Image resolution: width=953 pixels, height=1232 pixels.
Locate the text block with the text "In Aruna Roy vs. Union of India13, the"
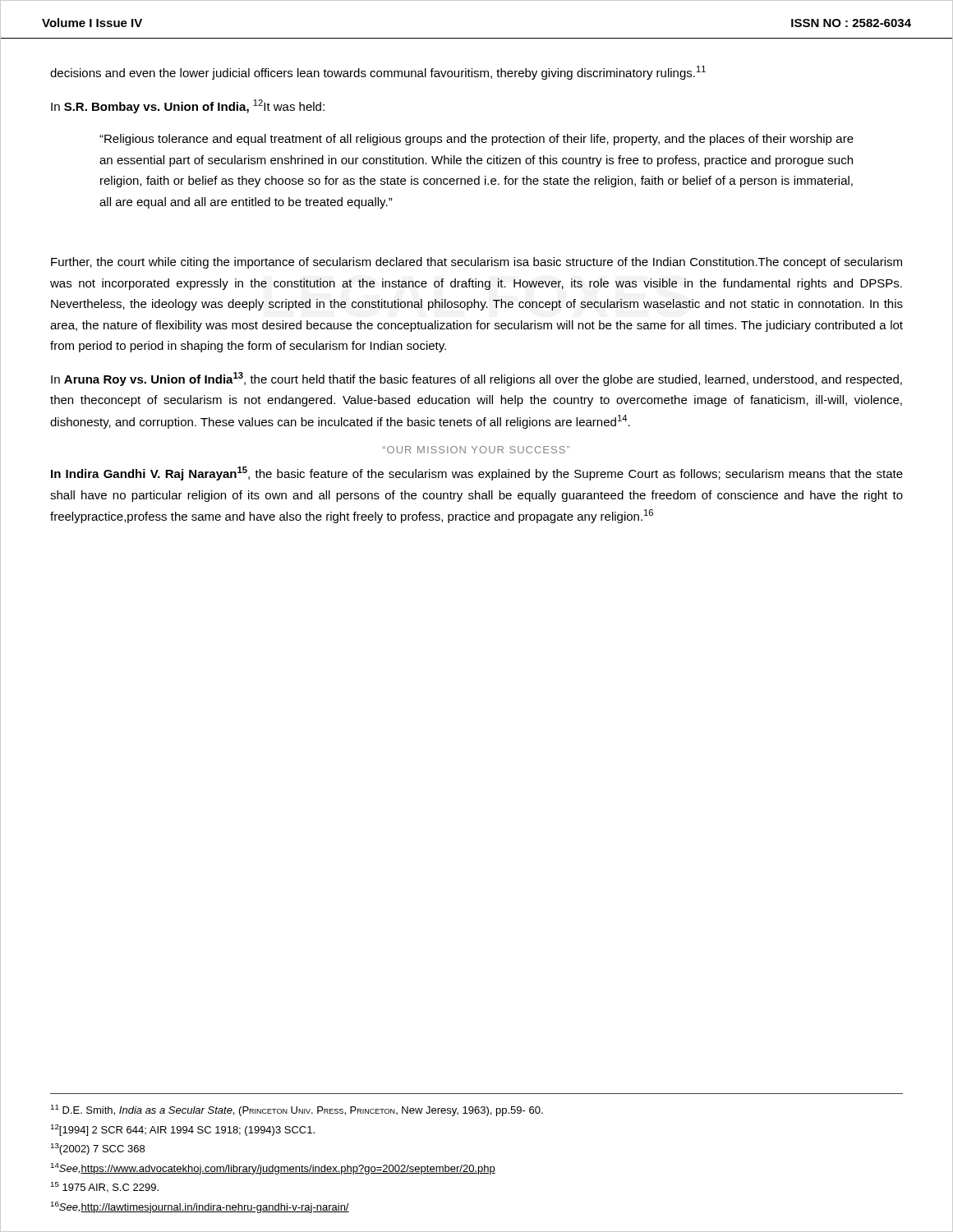click(x=476, y=399)
